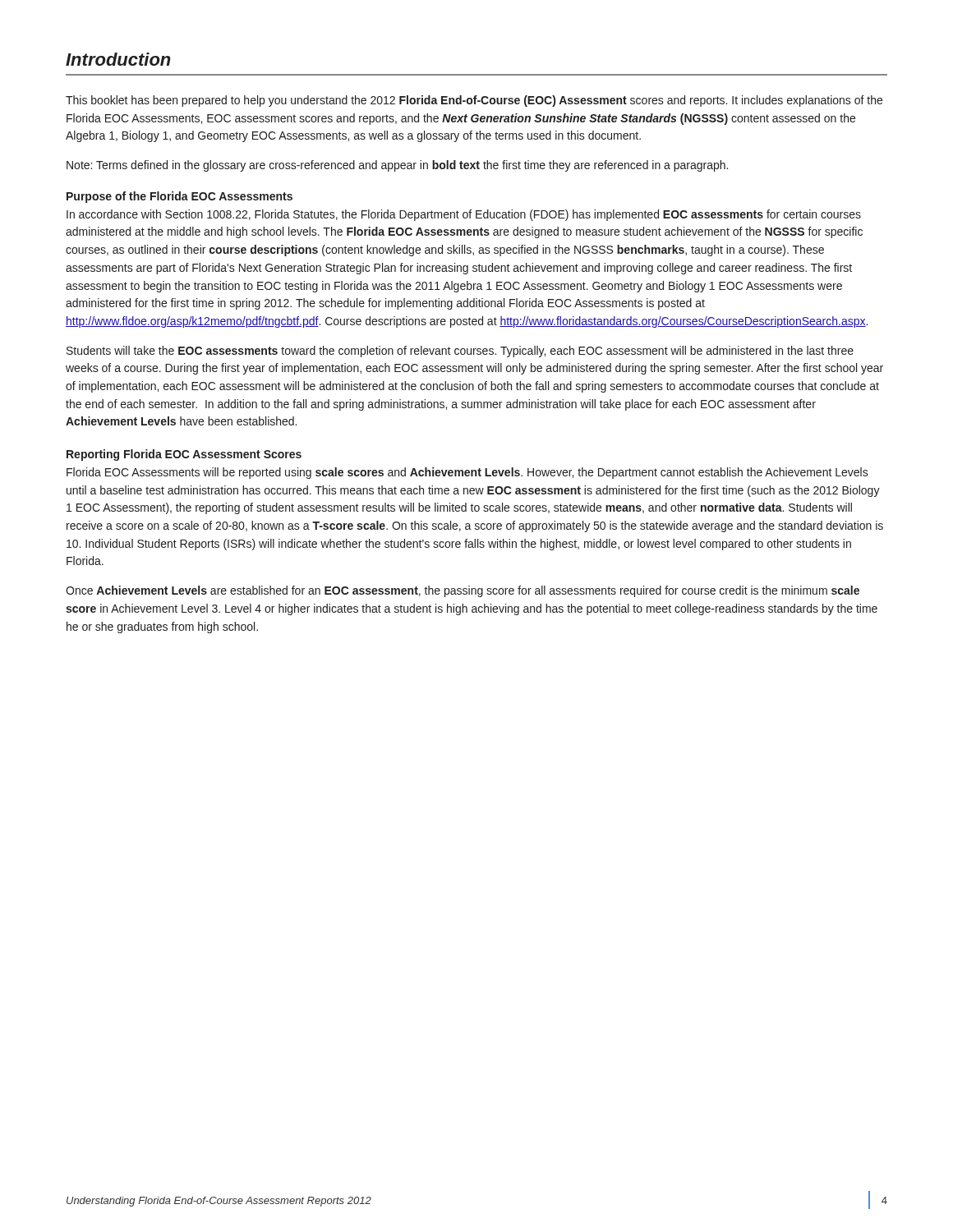Screen dimensions: 1232x953
Task: Point to the element starting "Florida EOC Assessments will be reported"
Action: [475, 517]
